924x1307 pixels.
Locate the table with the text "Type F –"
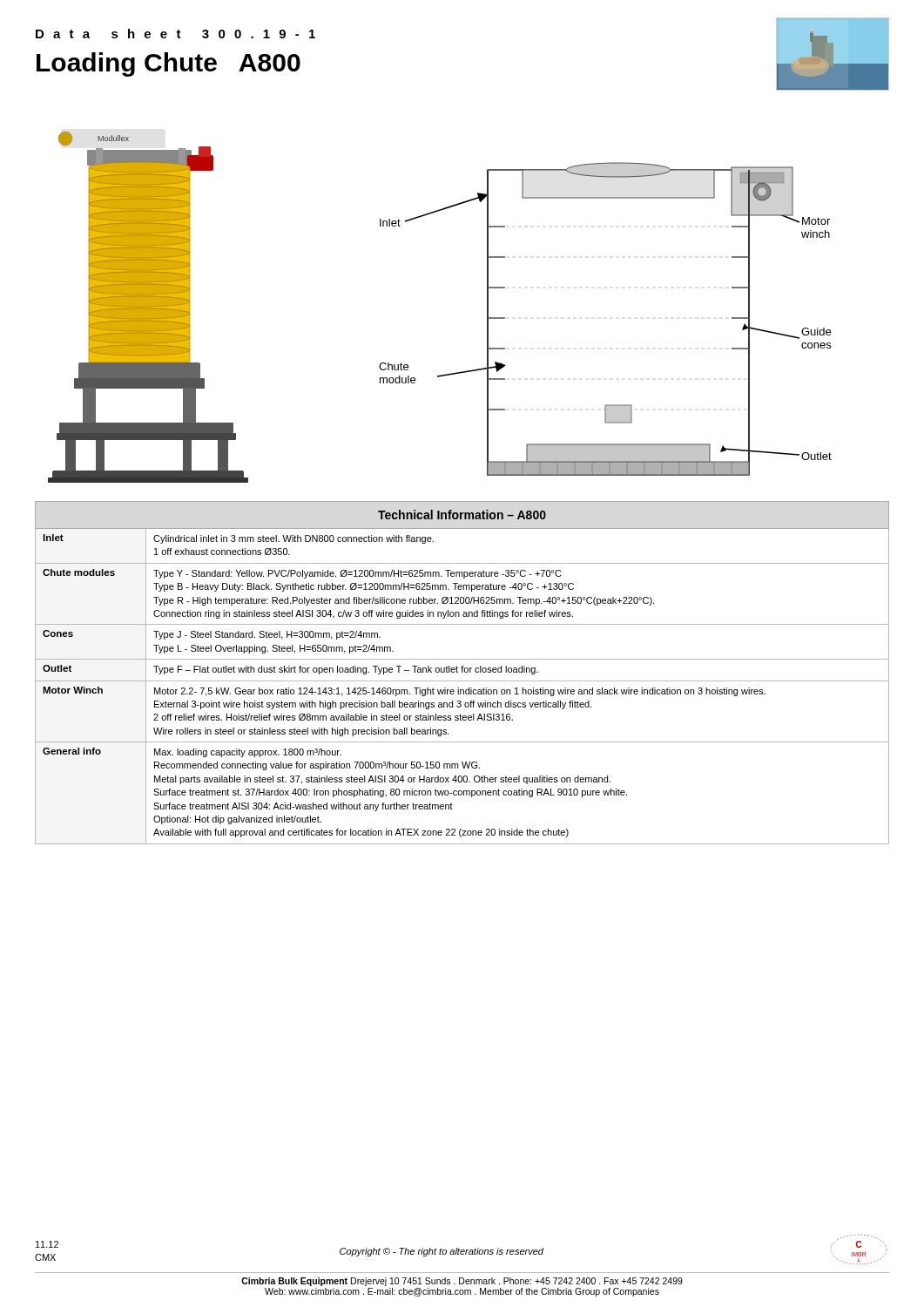pos(462,673)
